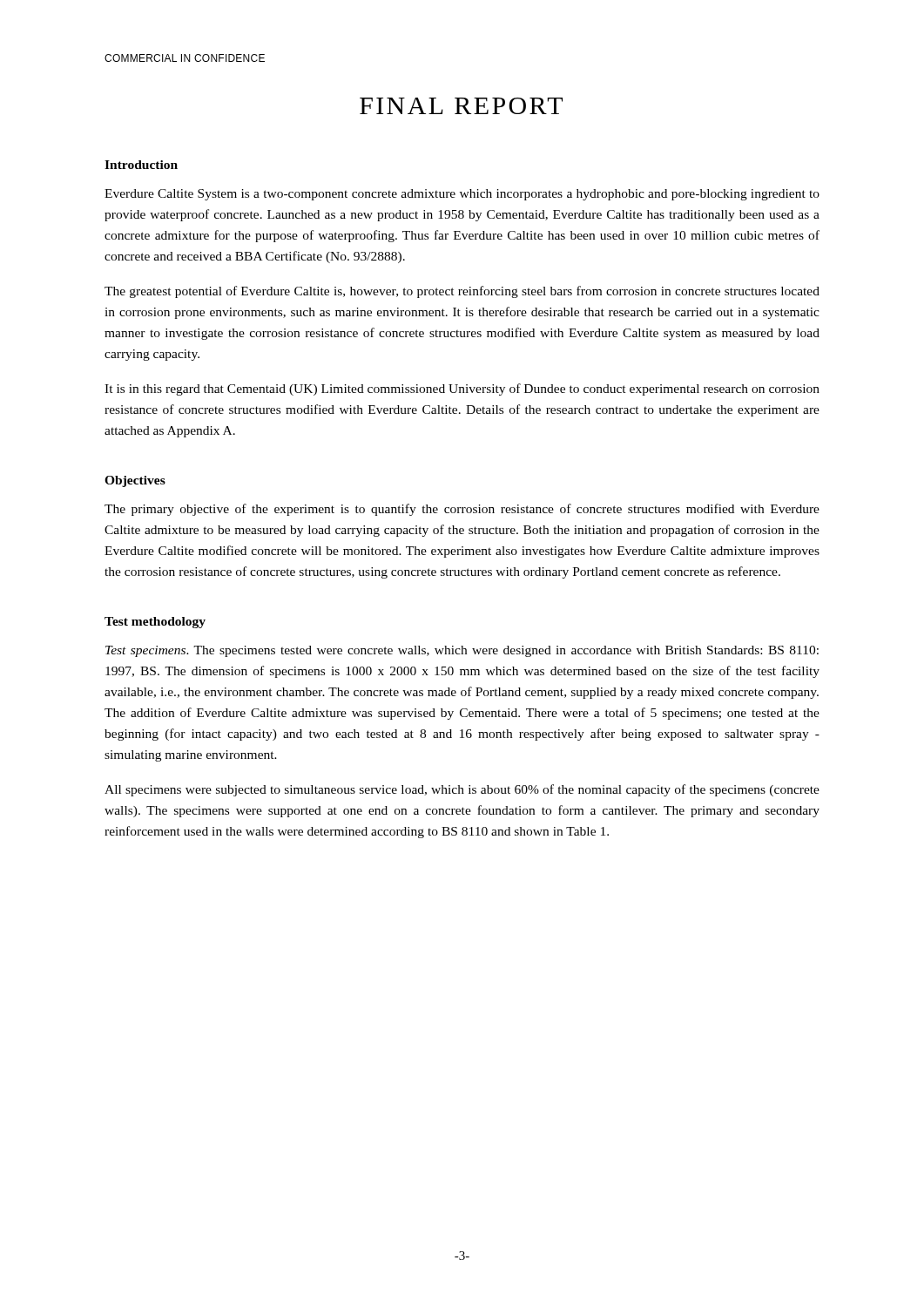Image resolution: width=924 pixels, height=1307 pixels.
Task: Find the text block with the text "All specimens were subjected to"
Action: 462,810
